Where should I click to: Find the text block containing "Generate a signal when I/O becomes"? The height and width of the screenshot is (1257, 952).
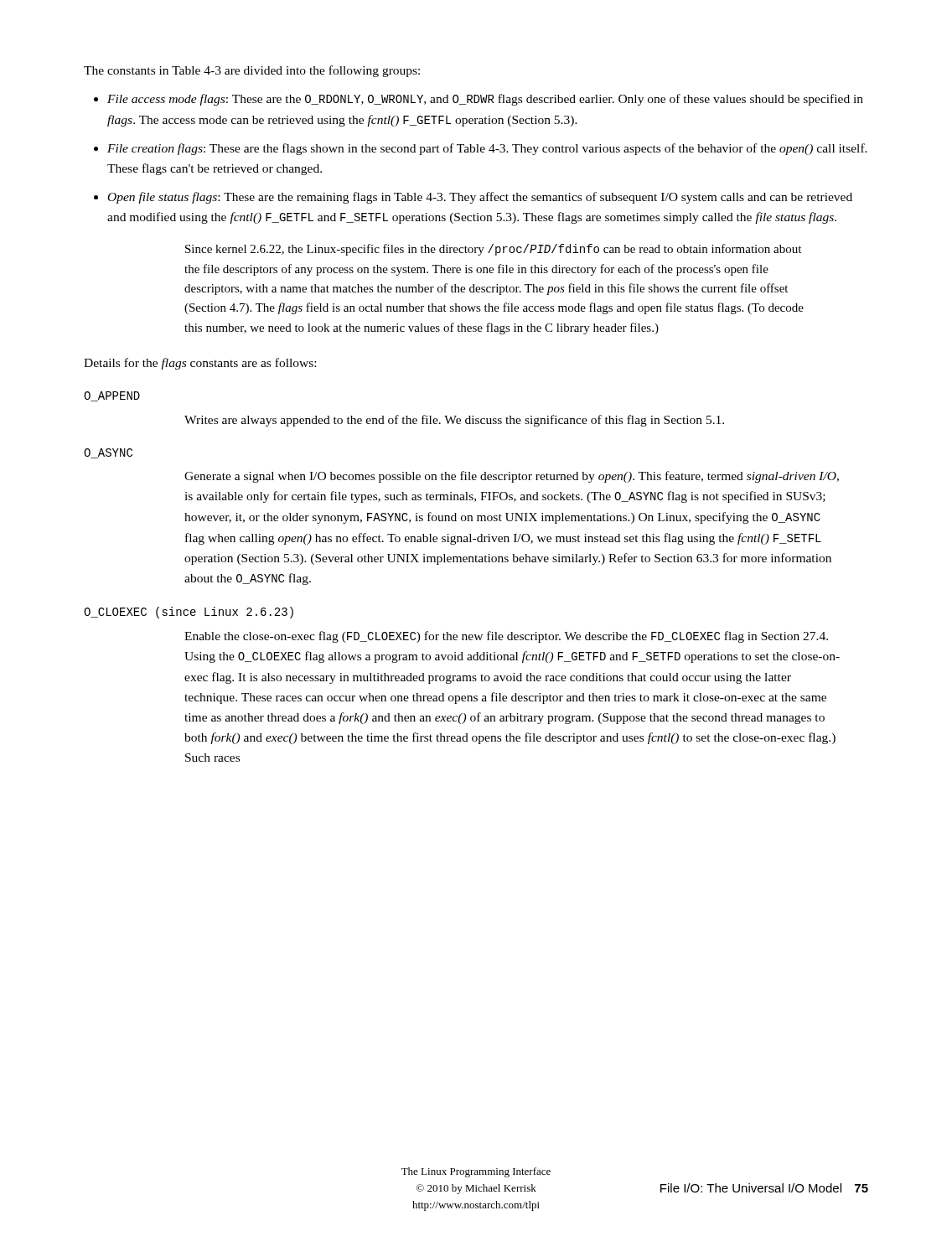pos(514,528)
